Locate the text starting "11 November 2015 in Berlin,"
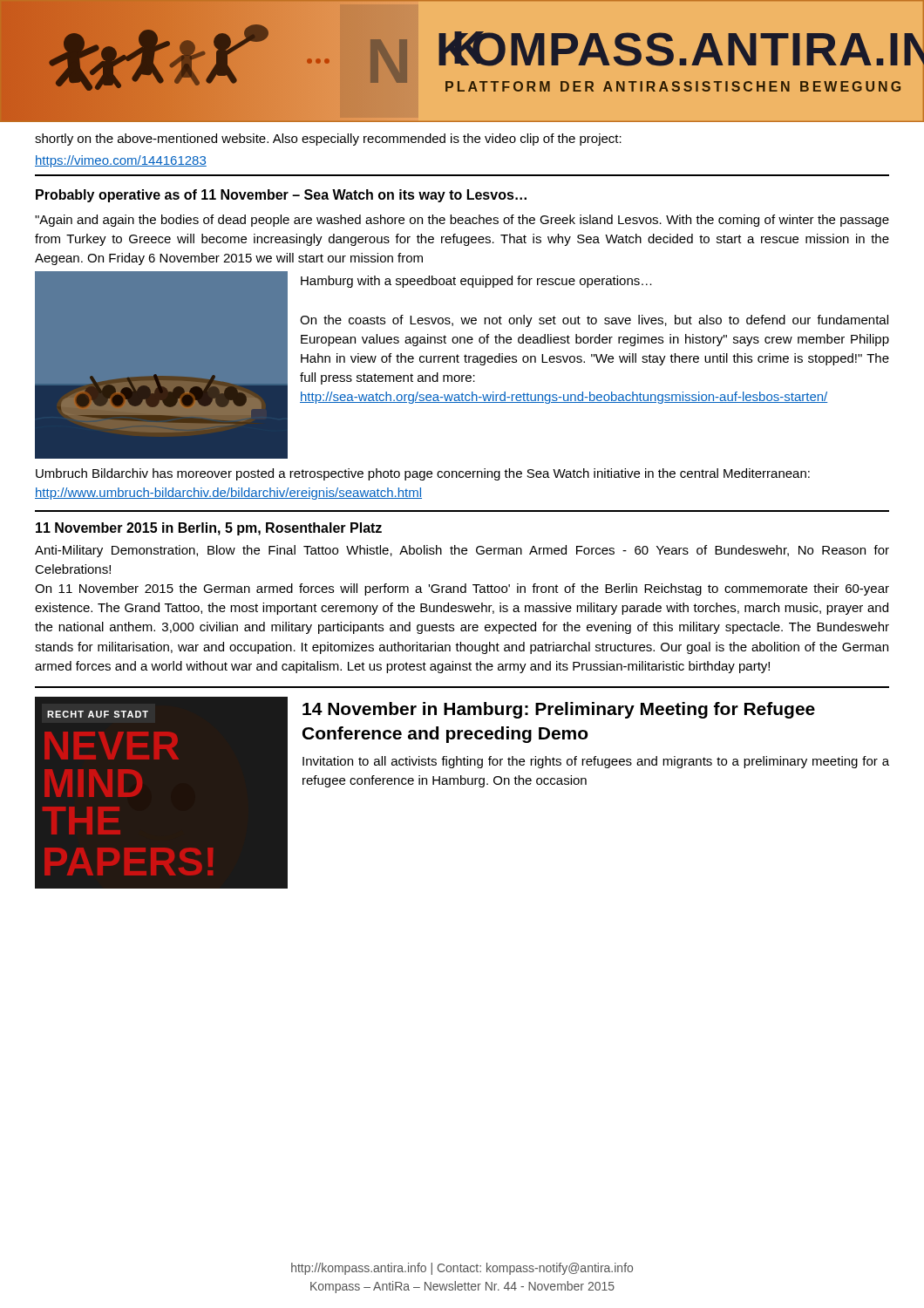The height and width of the screenshot is (1308, 924). point(209,528)
